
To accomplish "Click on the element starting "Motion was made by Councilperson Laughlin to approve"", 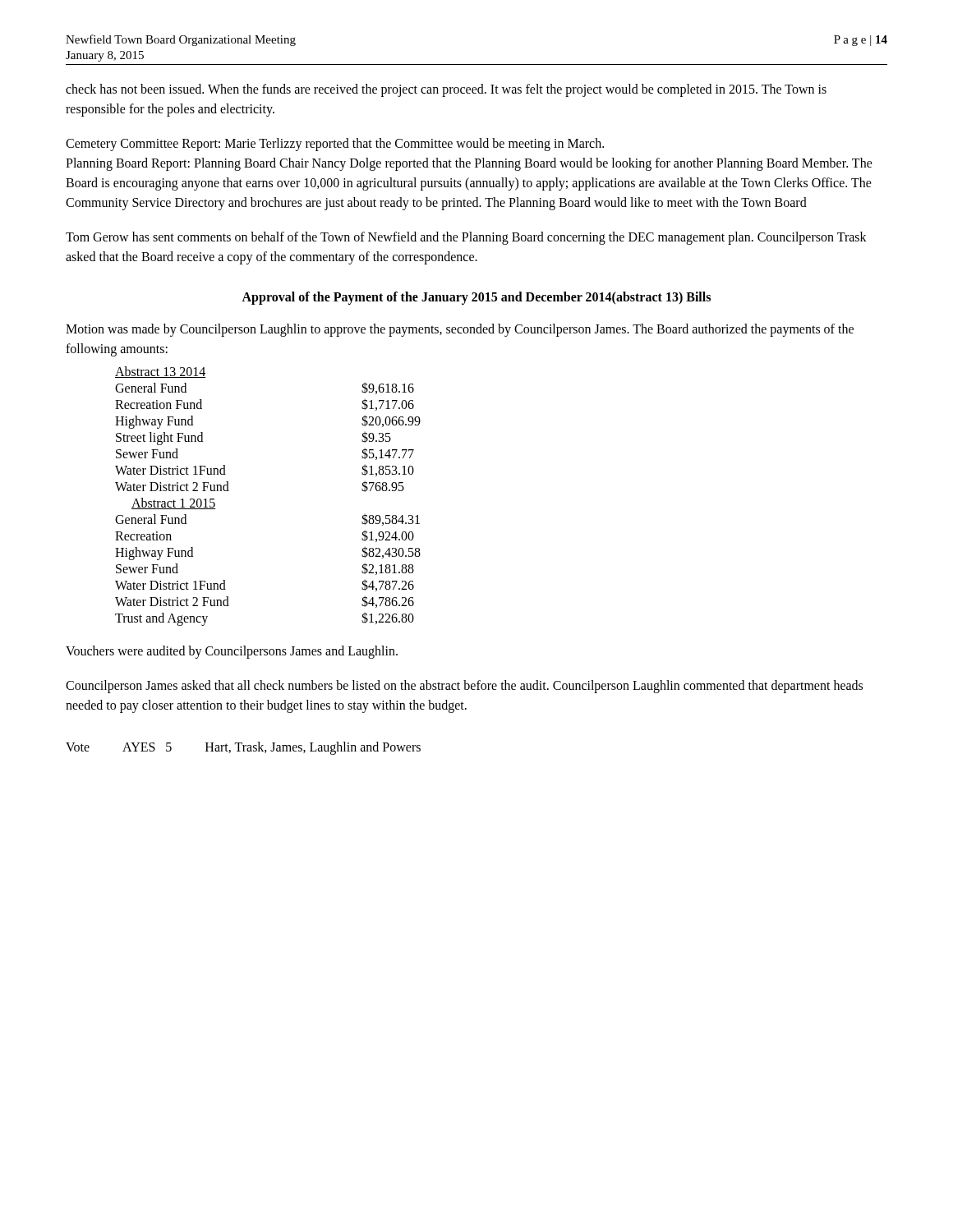I will pyautogui.click(x=460, y=339).
